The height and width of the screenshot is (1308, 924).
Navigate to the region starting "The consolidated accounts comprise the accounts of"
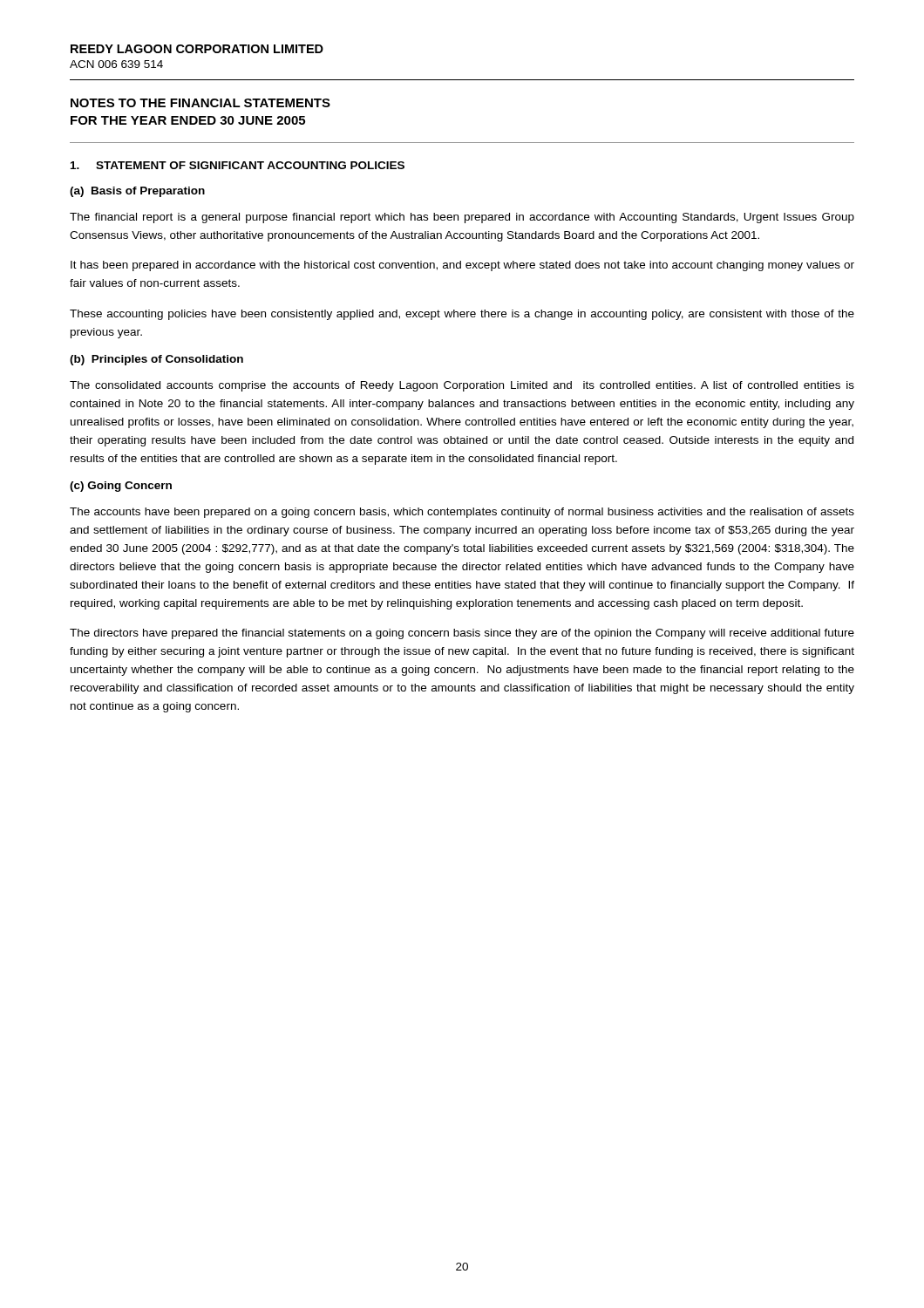point(462,422)
